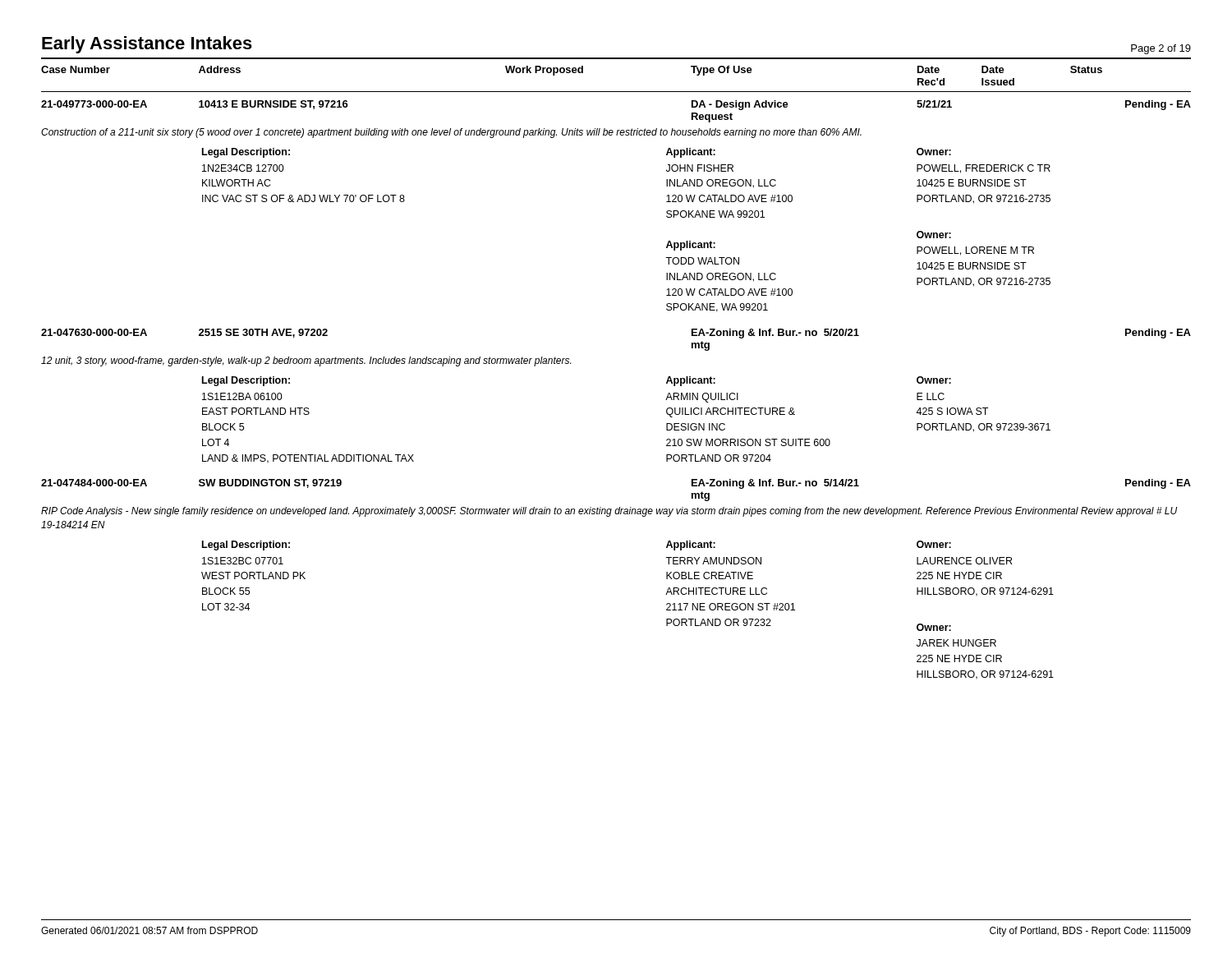The image size is (1232, 953).
Task: Navigate to the element starting "Applicant: TERRY AMUNDSON KOBLE CREATIVE ARCHITECTURE LLC"
Action: [x=691, y=546]
